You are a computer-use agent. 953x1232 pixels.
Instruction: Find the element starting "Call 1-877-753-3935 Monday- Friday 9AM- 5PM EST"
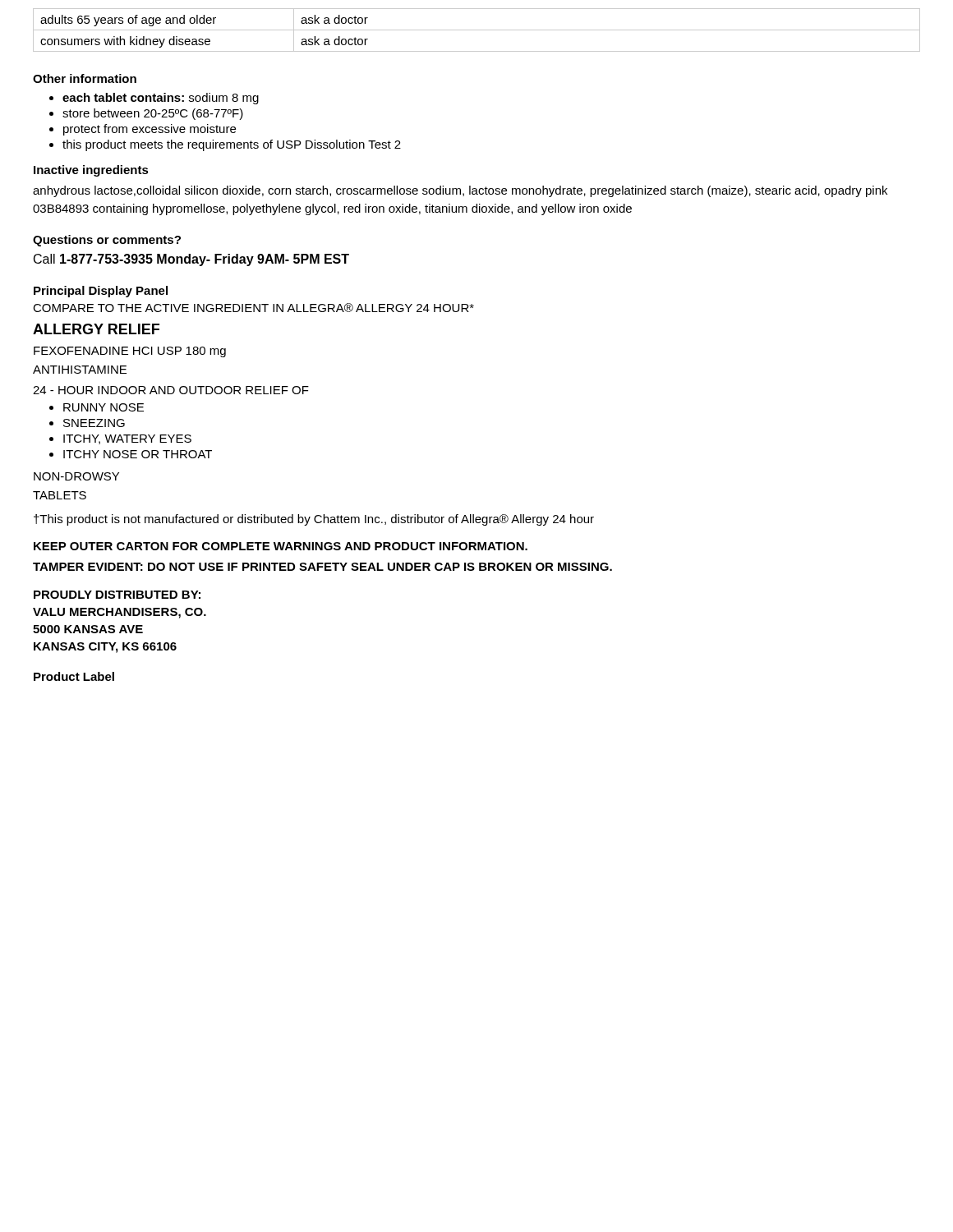[191, 259]
